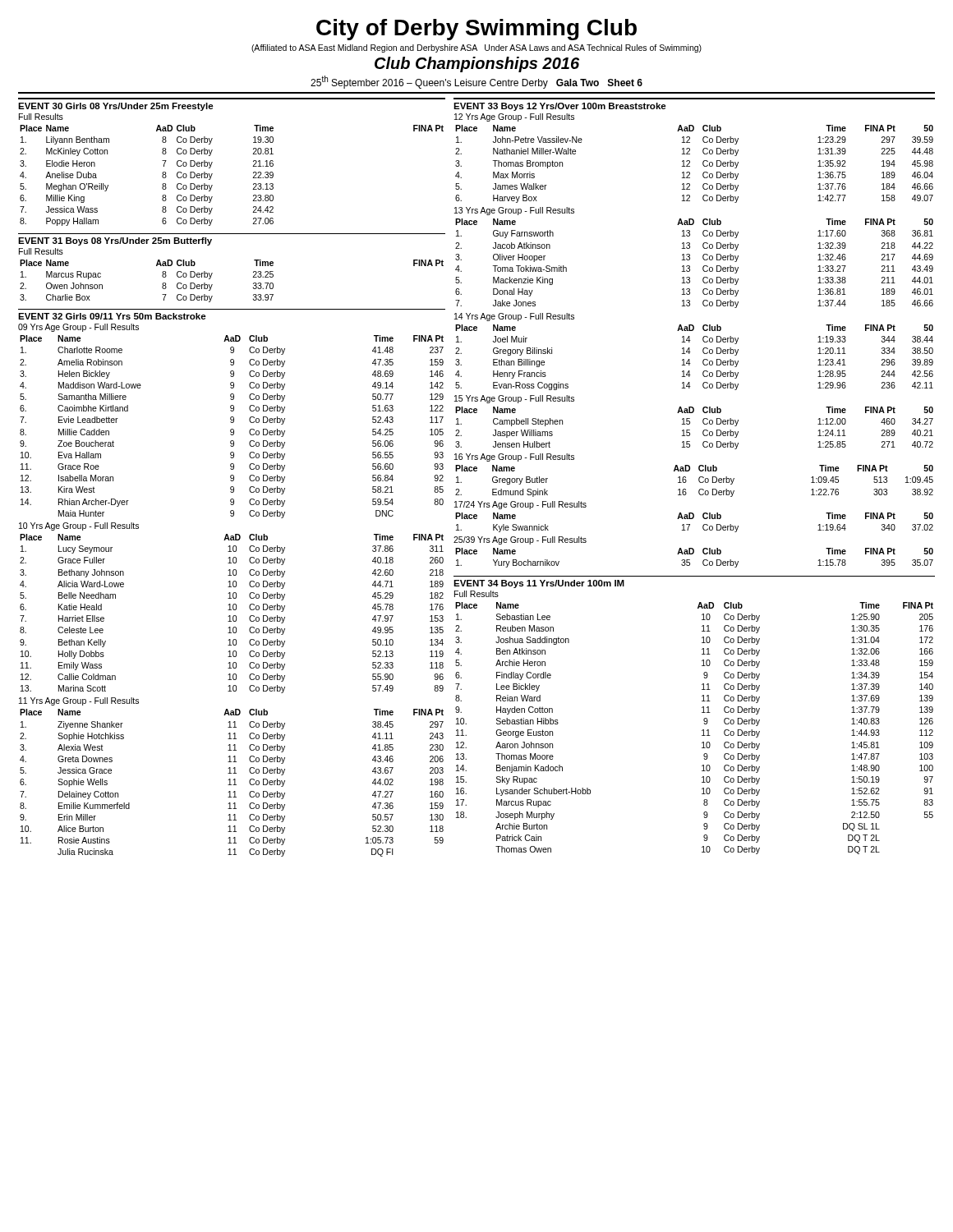Select the table that reads "Jensen Hulbert"
953x1232 pixels.
click(694, 427)
